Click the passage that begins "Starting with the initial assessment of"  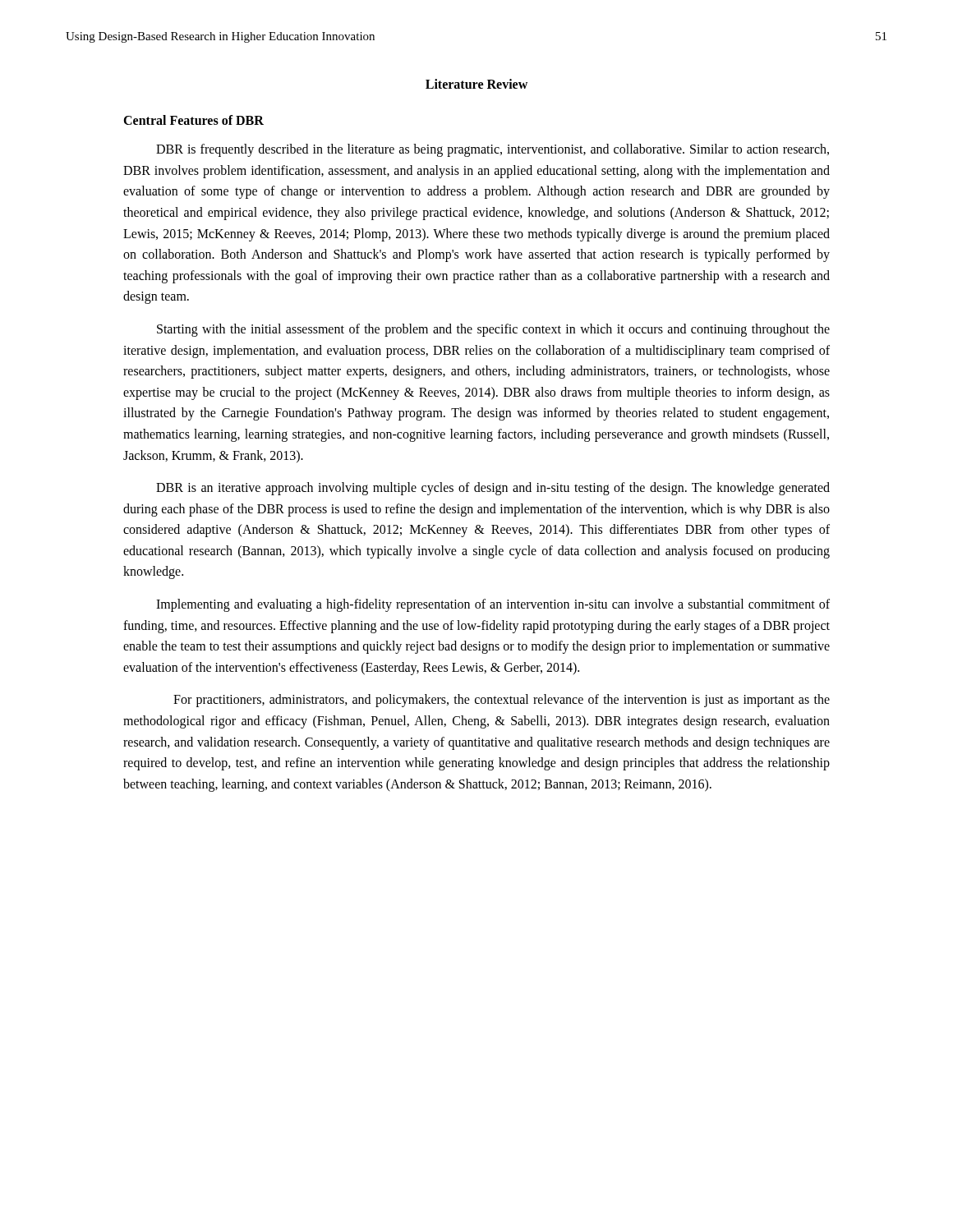coord(476,392)
